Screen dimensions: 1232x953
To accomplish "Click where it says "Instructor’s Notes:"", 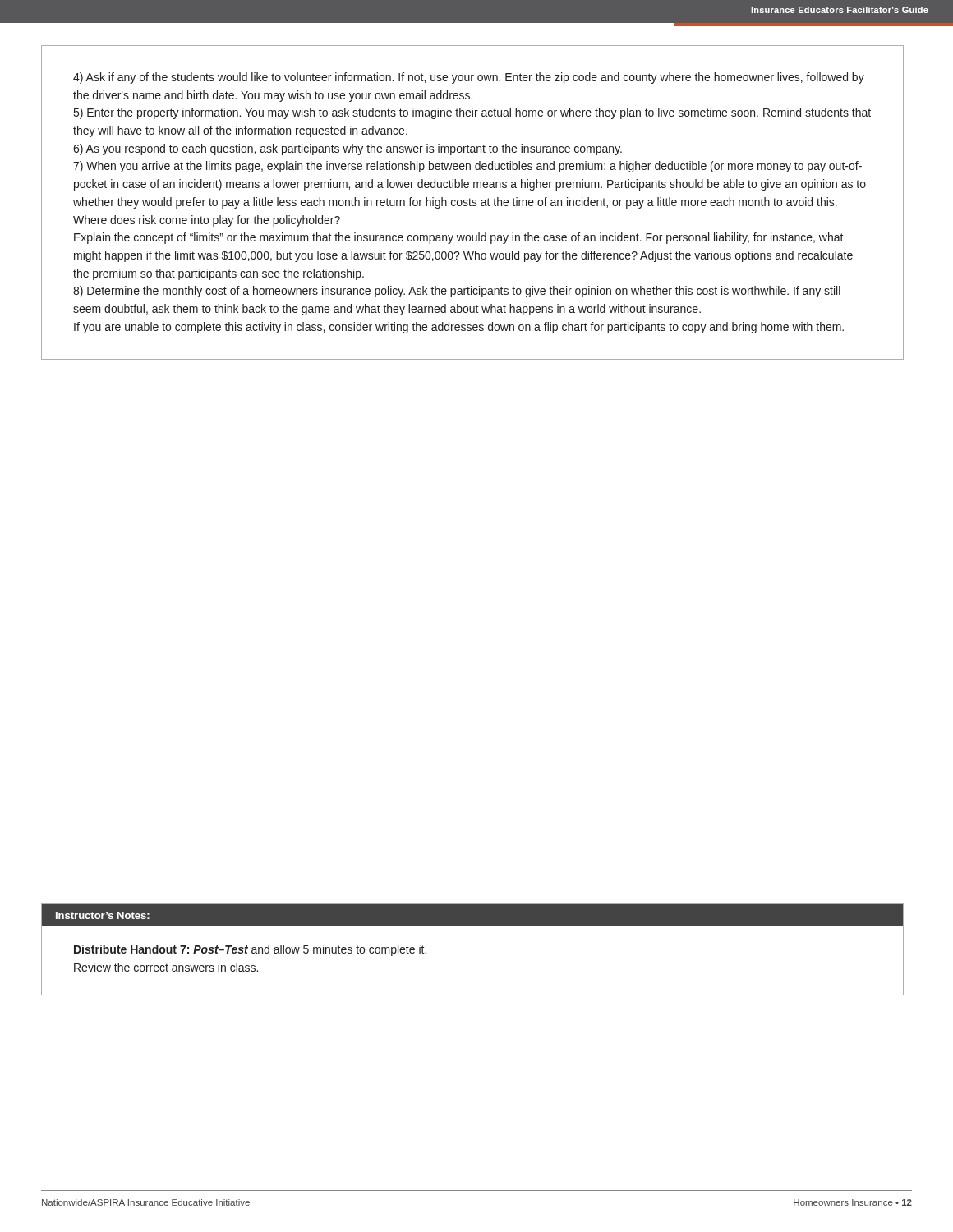I will (103, 915).
